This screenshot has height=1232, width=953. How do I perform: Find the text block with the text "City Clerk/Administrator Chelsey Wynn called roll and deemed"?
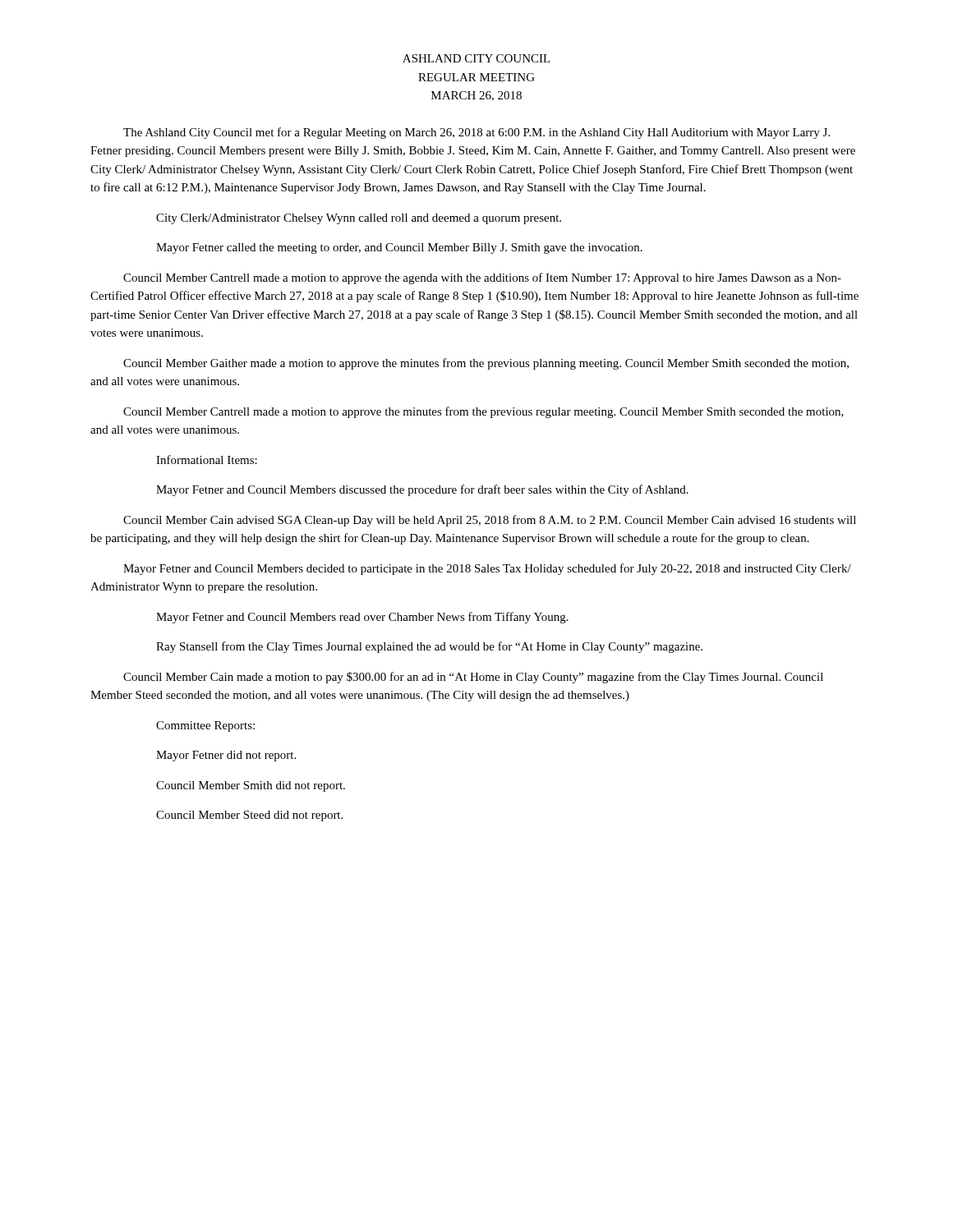pos(359,217)
